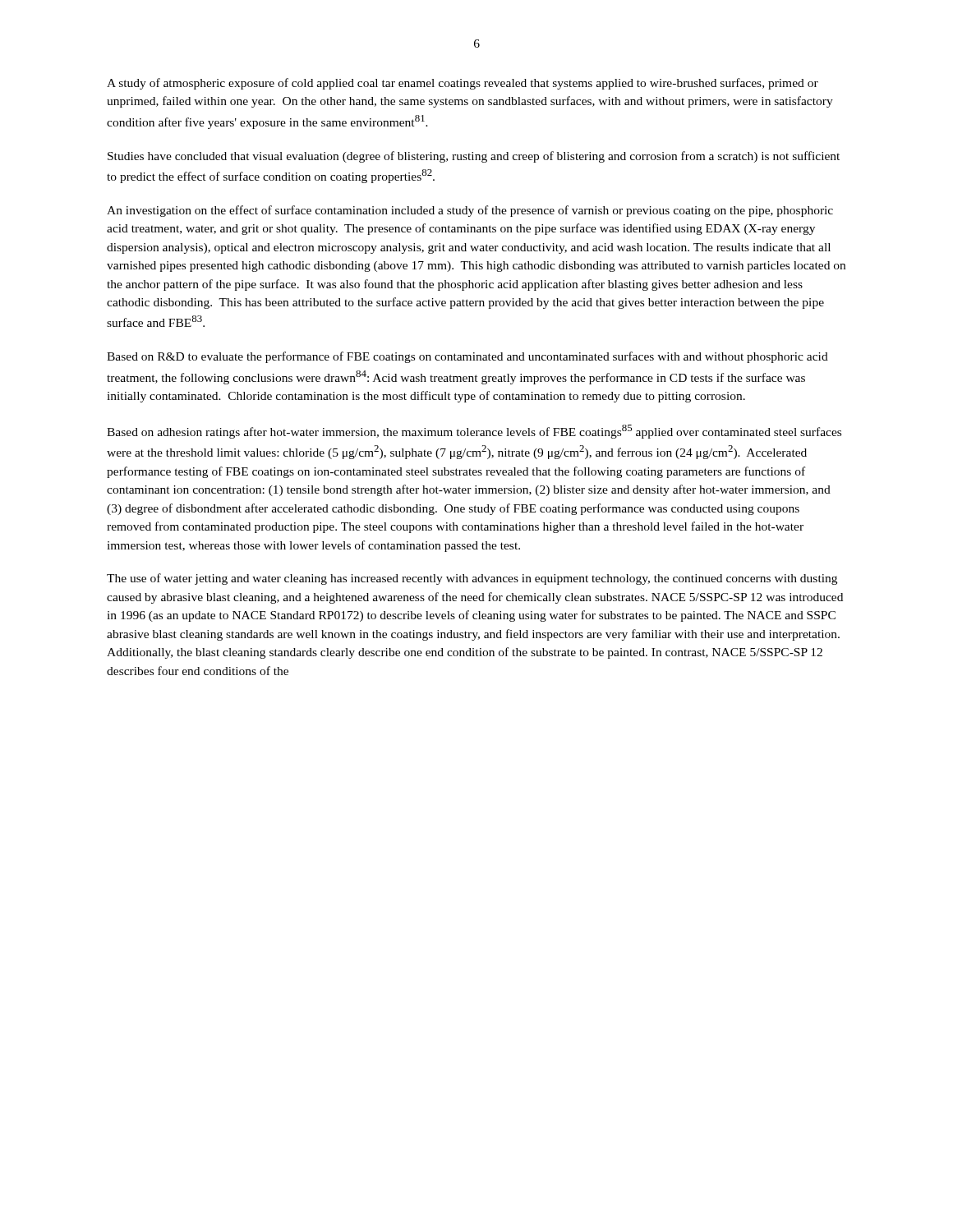The height and width of the screenshot is (1232, 953).
Task: Navigate to the passage starting "A study of atmospheric exposure"
Action: [x=470, y=102]
